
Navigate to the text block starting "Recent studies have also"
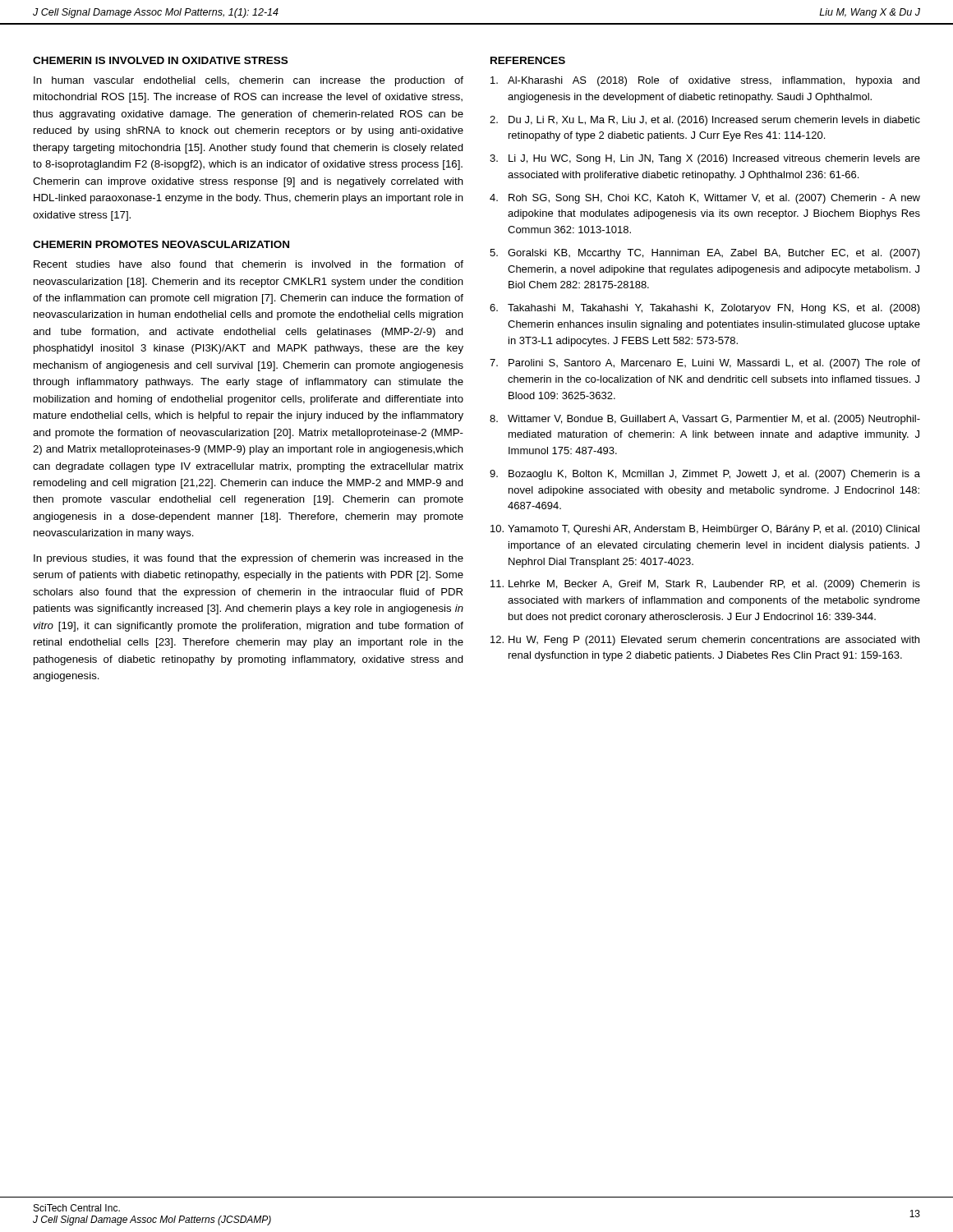248,399
